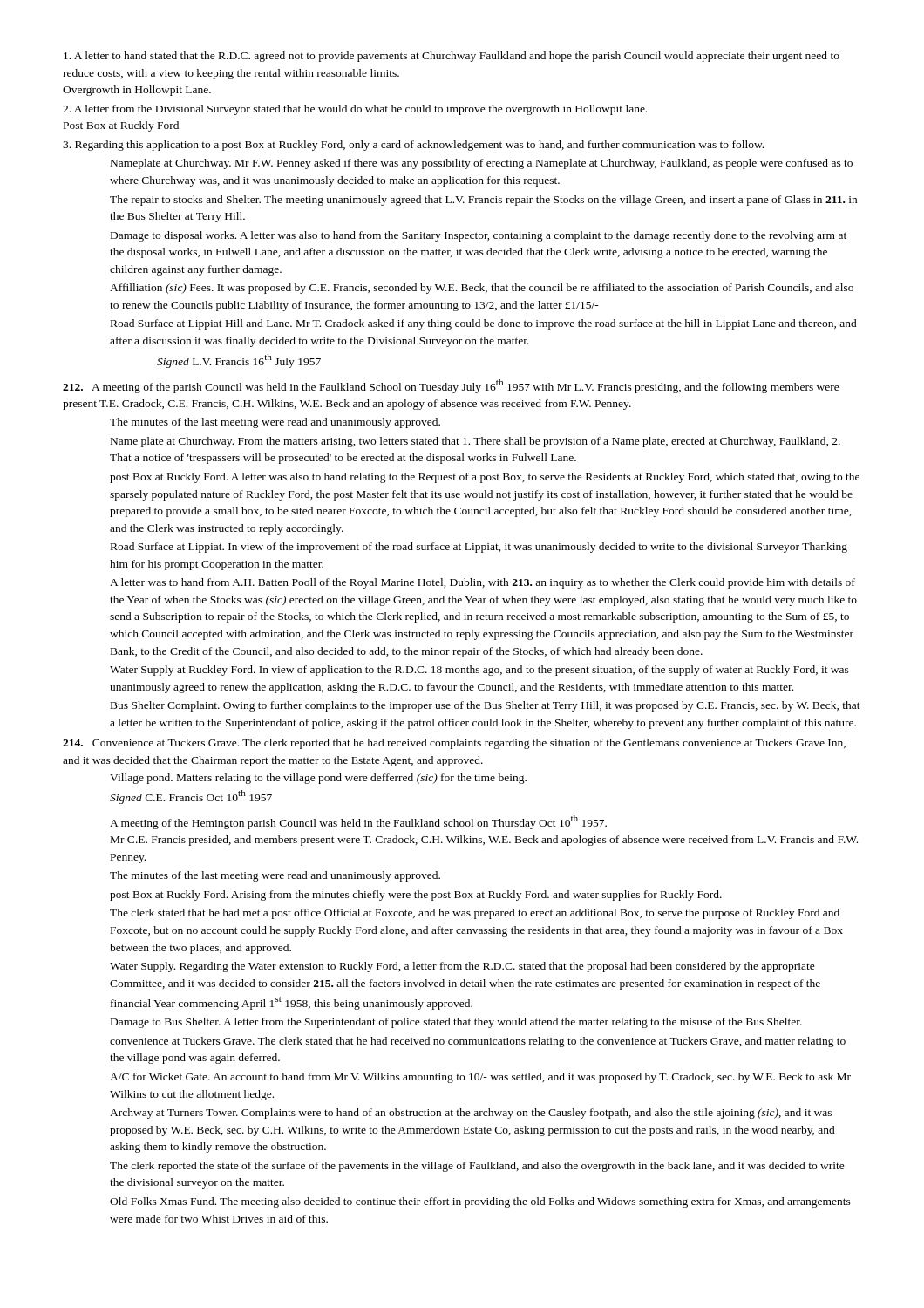
Task: Find the list item that reads "A letter to hand stated that the R.D.C."
Action: click(452, 57)
